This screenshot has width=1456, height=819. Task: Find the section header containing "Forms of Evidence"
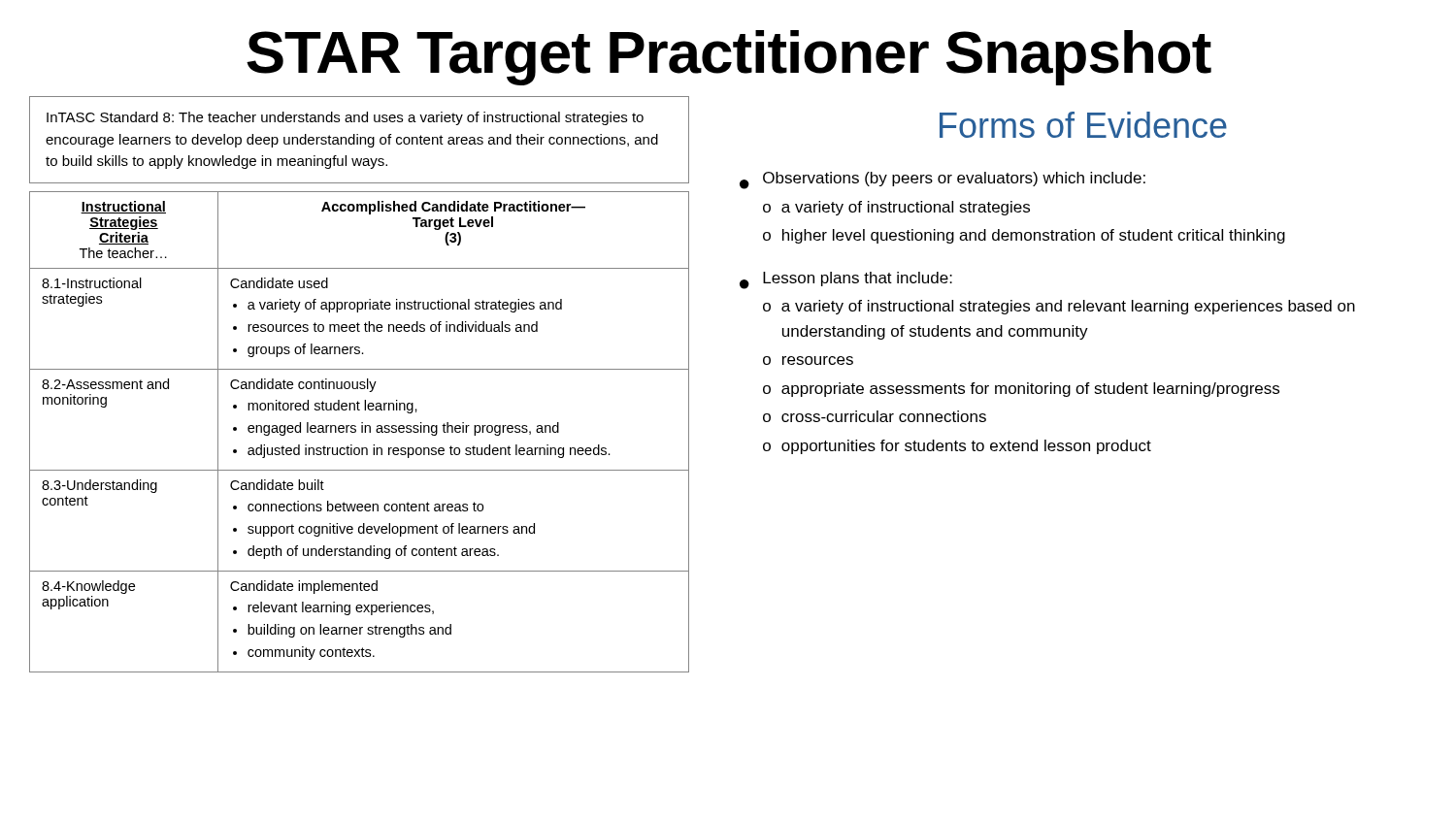[1082, 126]
